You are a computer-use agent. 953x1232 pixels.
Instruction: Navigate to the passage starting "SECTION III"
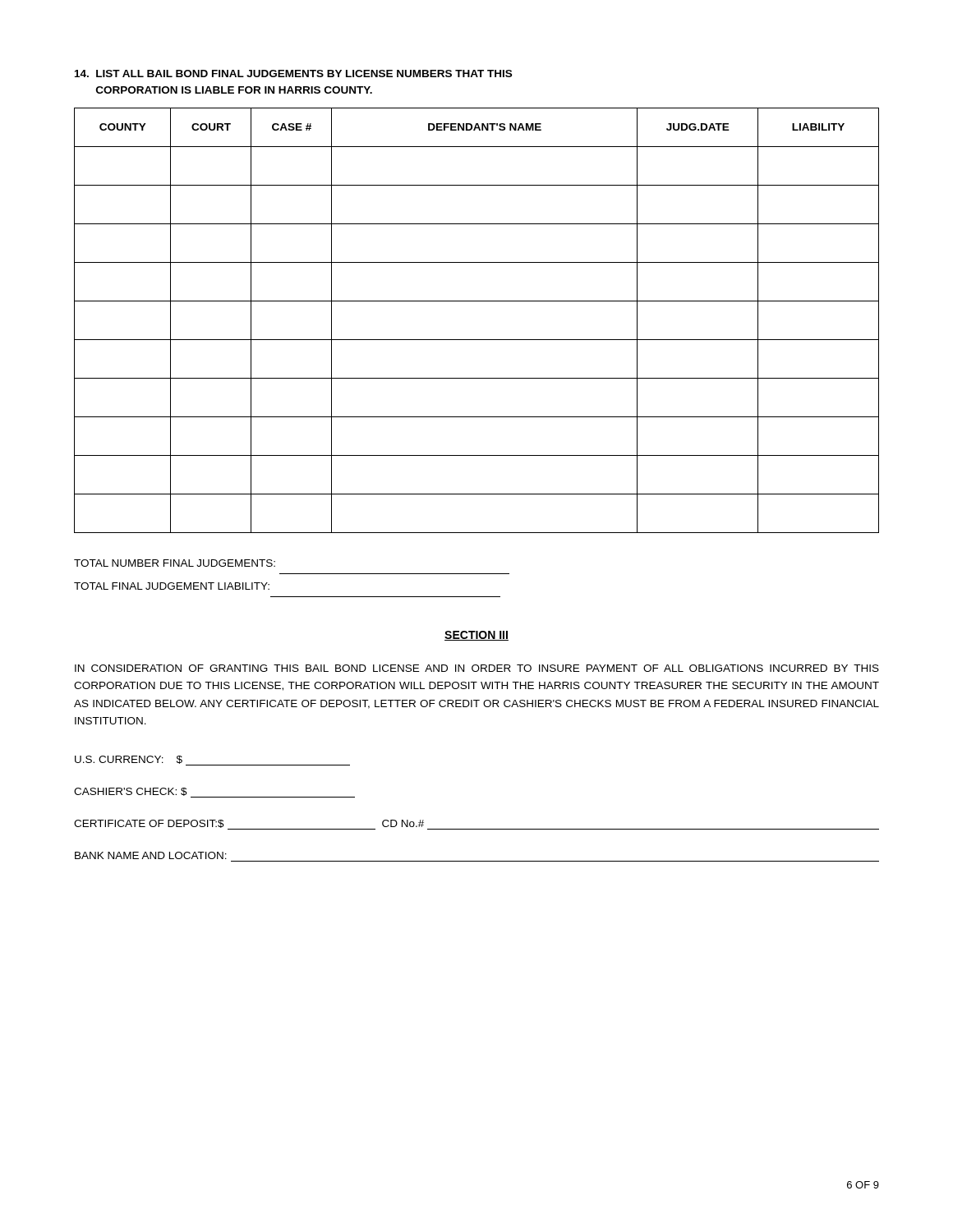pos(476,634)
